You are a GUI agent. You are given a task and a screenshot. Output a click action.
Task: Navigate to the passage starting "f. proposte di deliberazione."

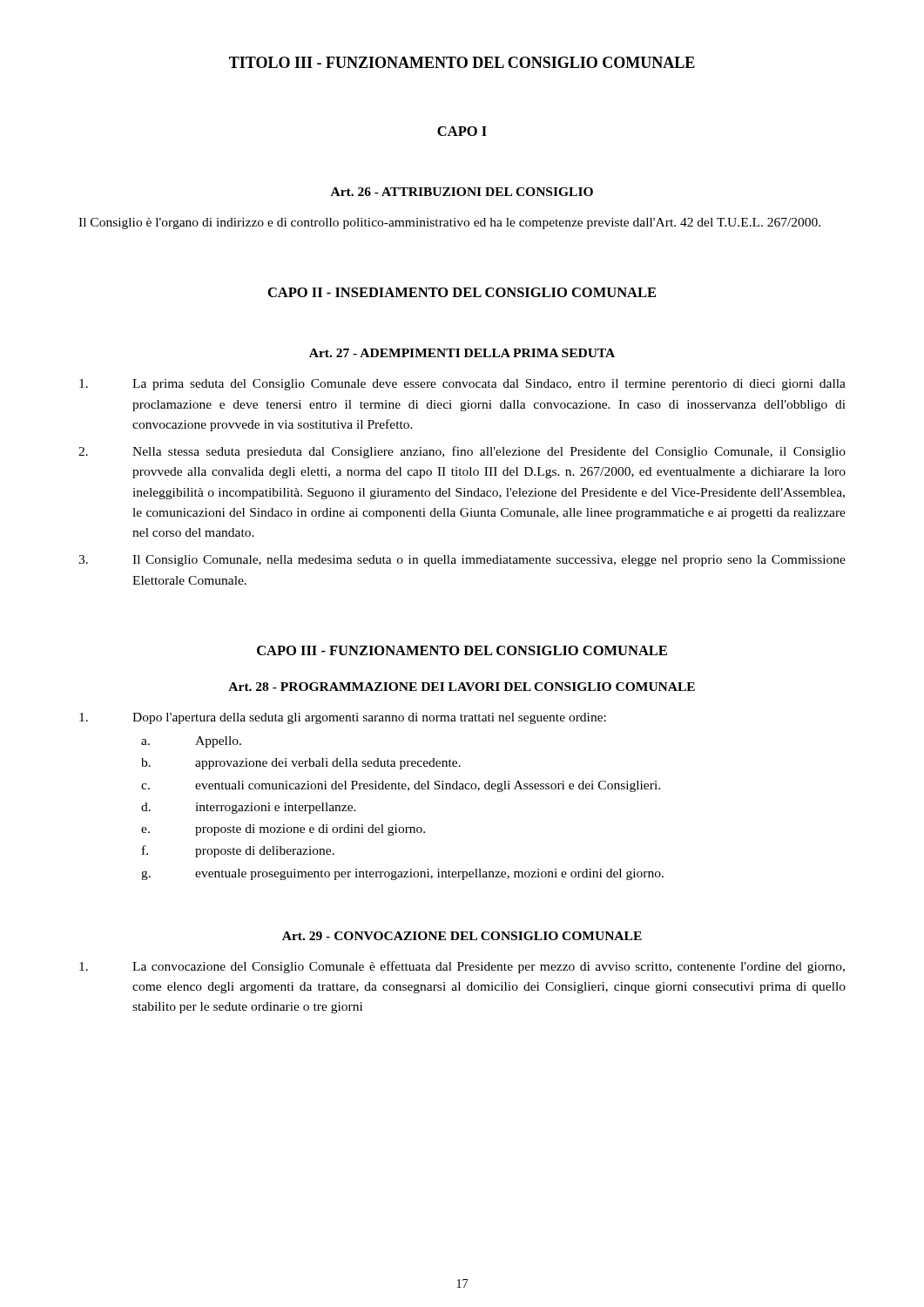click(x=238, y=851)
